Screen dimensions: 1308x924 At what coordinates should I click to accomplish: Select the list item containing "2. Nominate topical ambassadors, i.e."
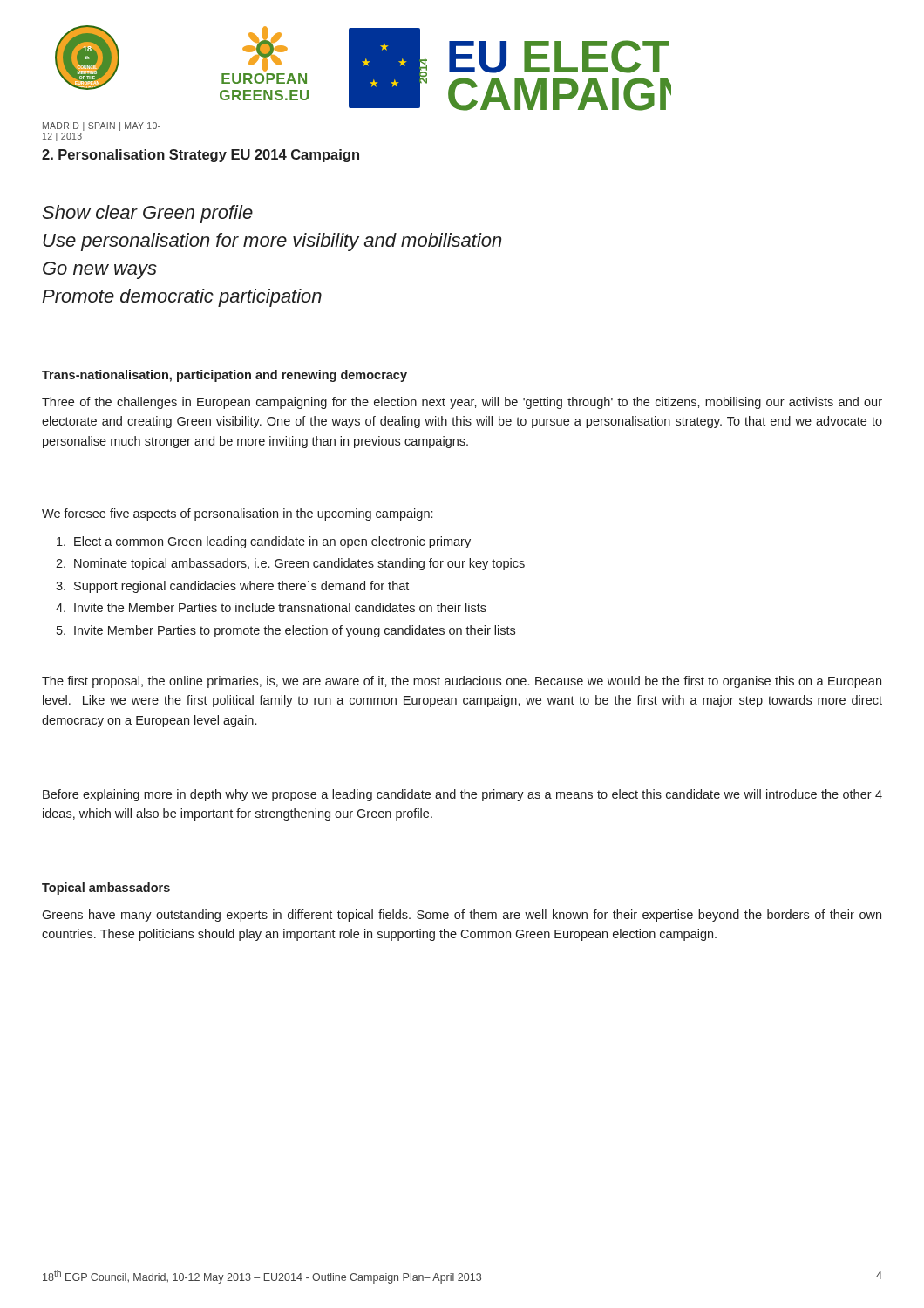pyautogui.click(x=283, y=564)
